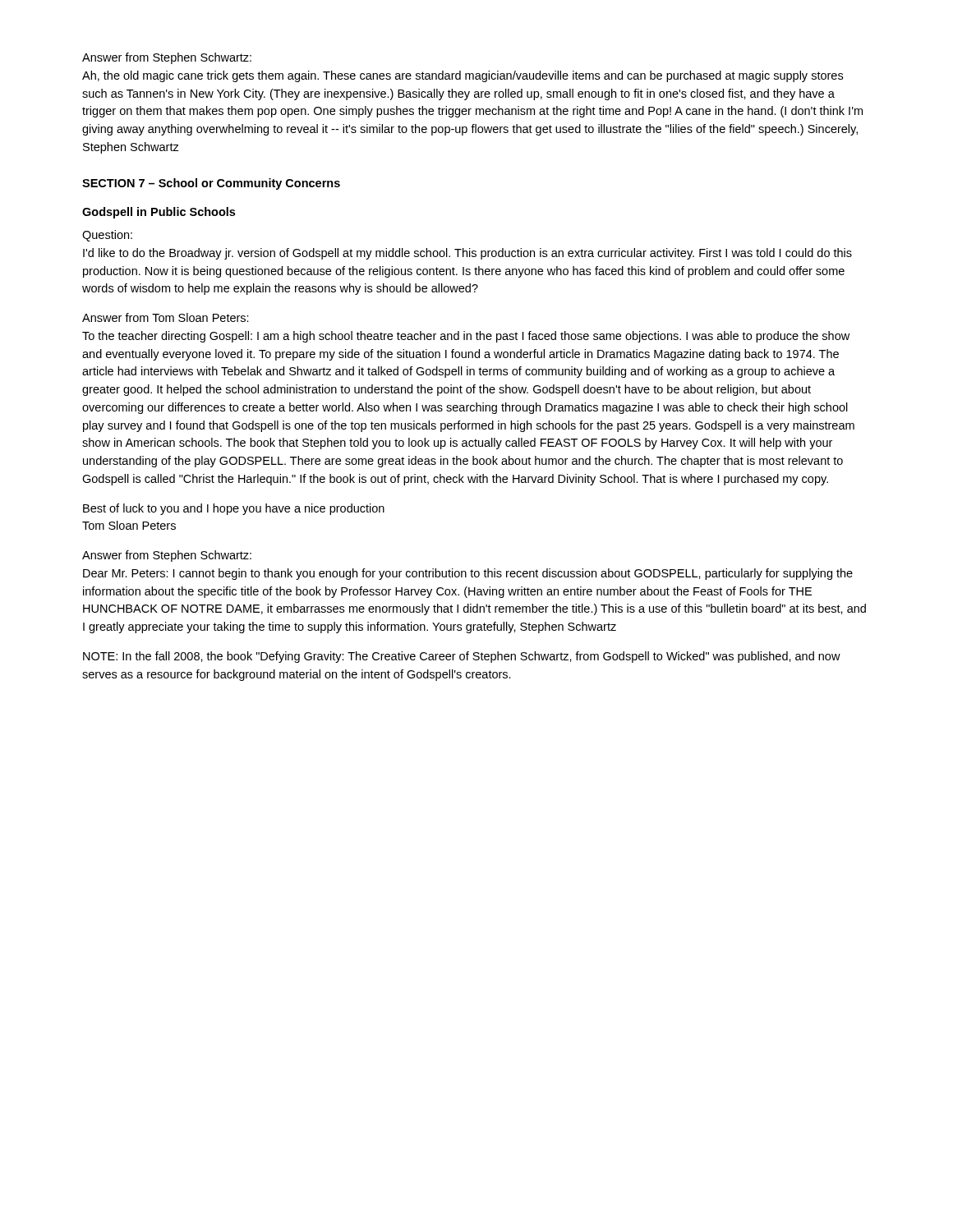Locate the text block that reads "To the teacher directing Gospell: I am a"
The height and width of the screenshot is (1232, 953).
pos(469,407)
